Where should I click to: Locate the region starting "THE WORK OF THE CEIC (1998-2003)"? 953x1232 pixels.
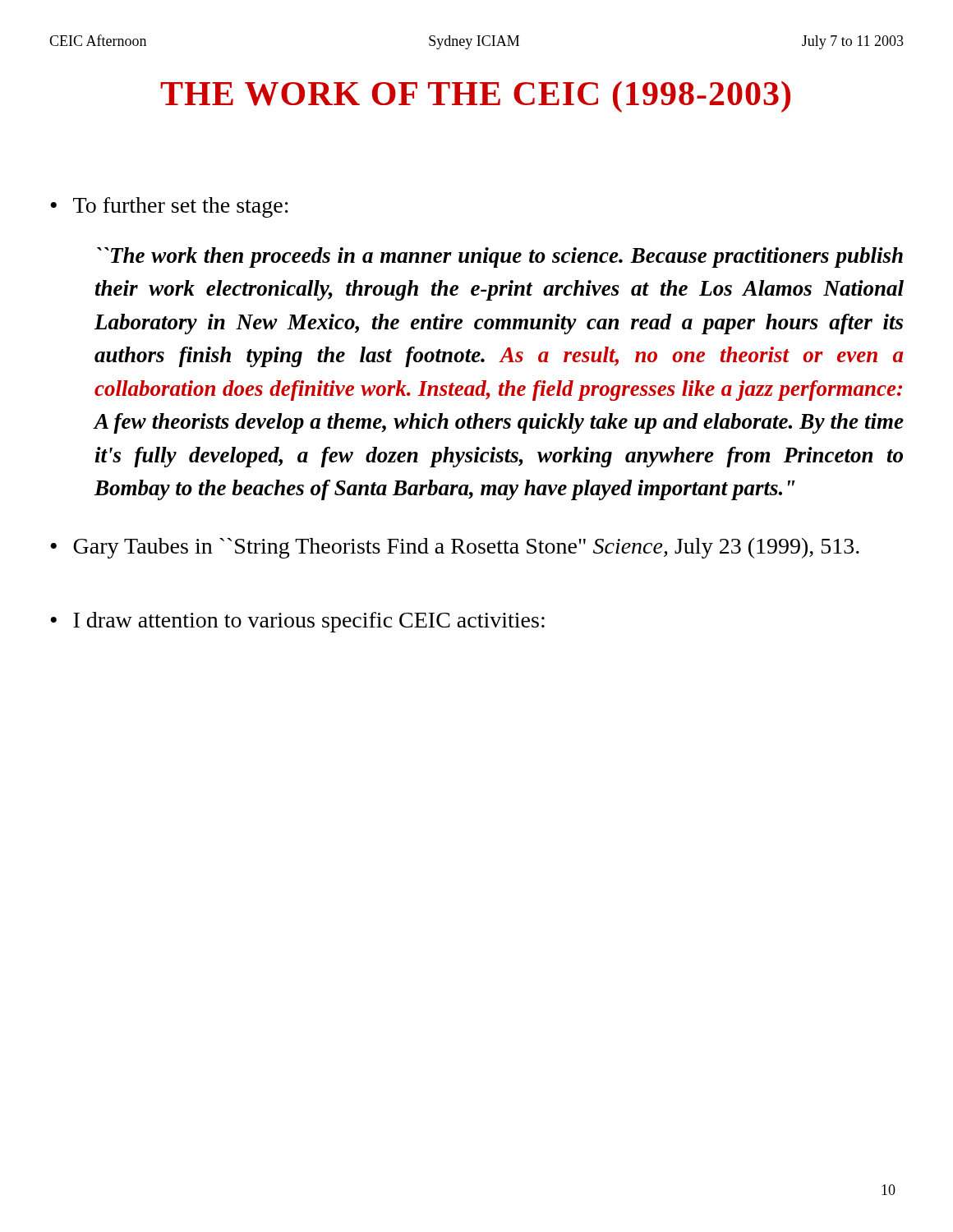coord(476,94)
